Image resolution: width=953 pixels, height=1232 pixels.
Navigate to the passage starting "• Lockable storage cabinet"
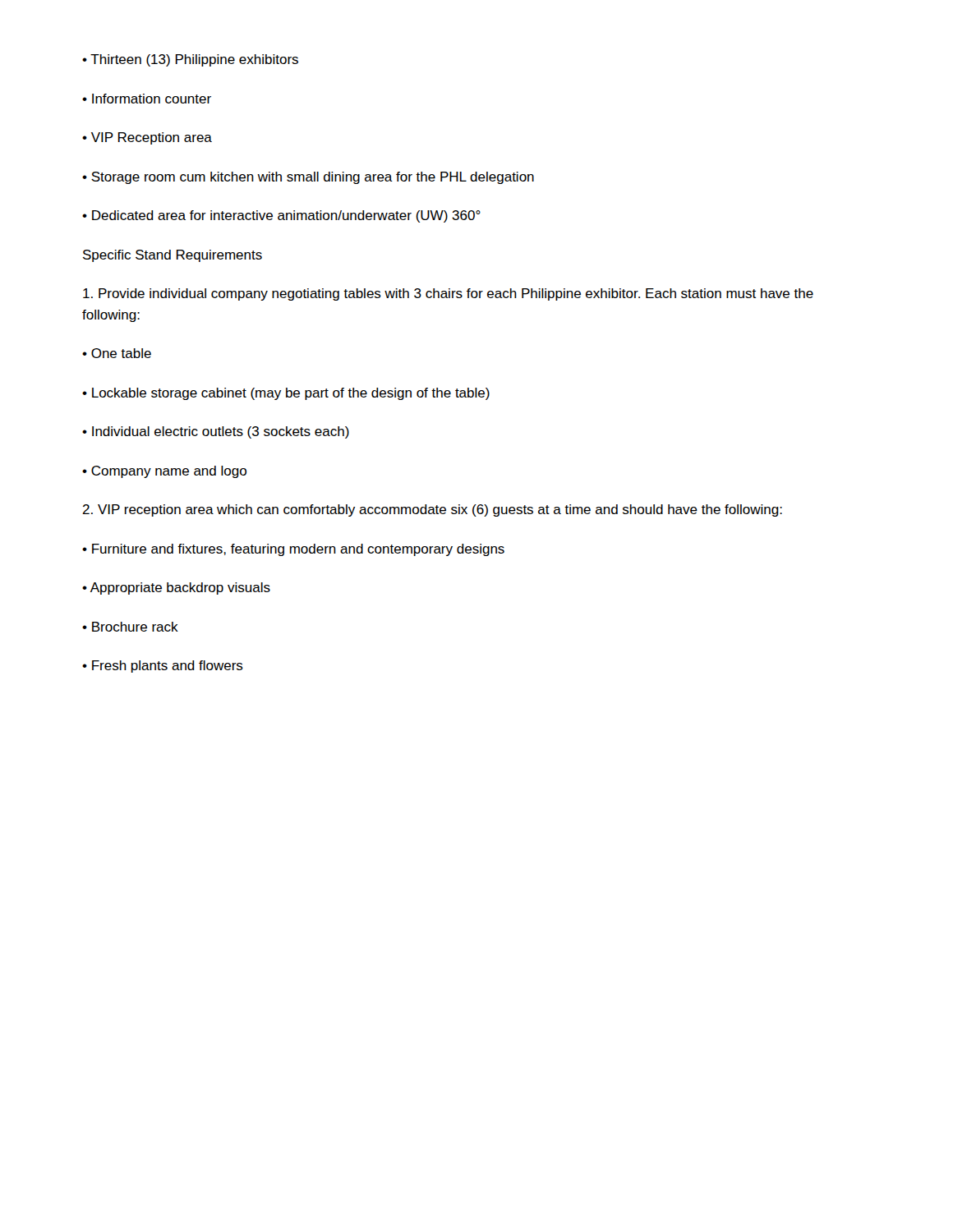(x=286, y=393)
